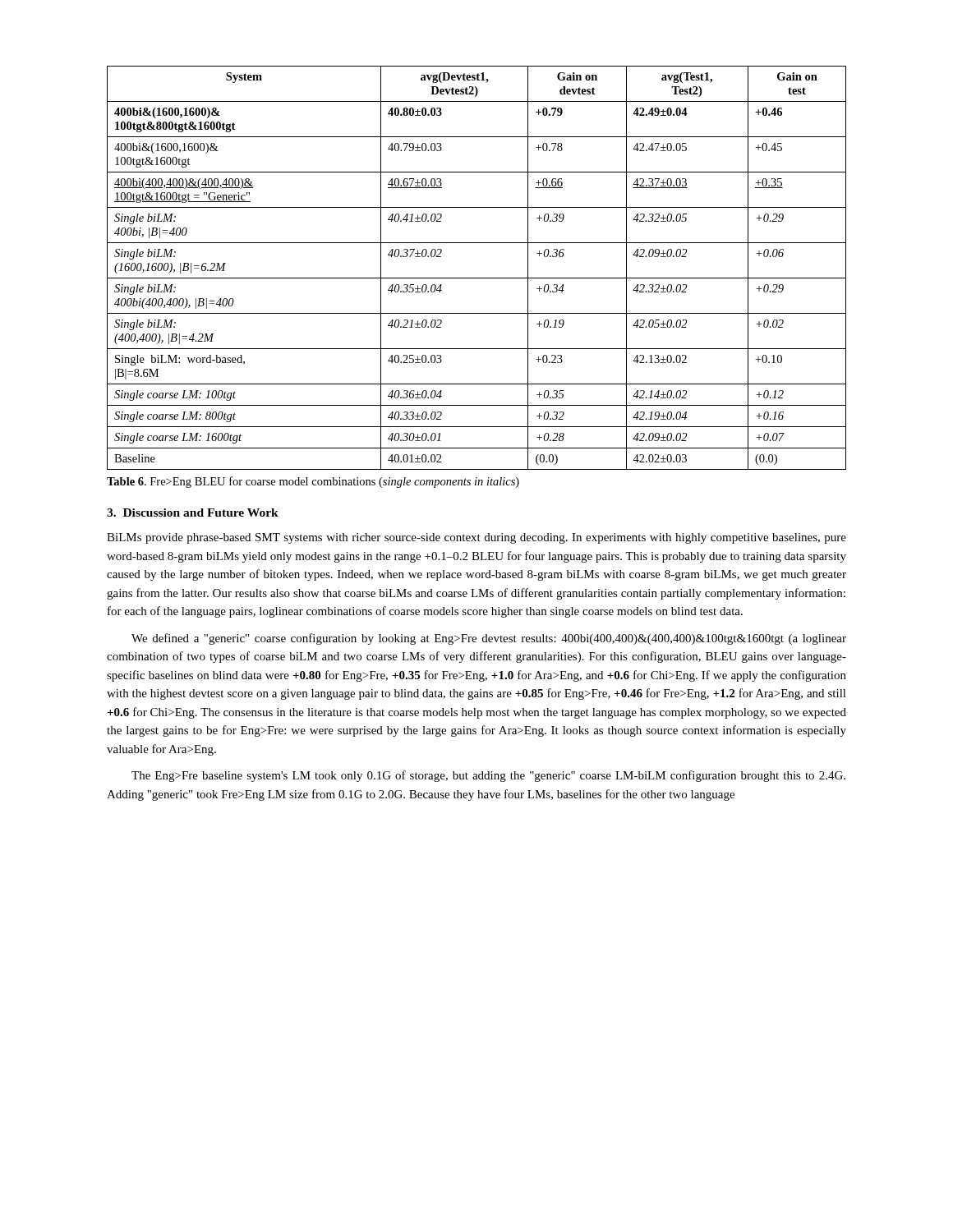The height and width of the screenshot is (1232, 953).
Task: Select the passage starting "BiLMs provide phrase-based SMT systems with"
Action: pyautogui.click(x=476, y=666)
